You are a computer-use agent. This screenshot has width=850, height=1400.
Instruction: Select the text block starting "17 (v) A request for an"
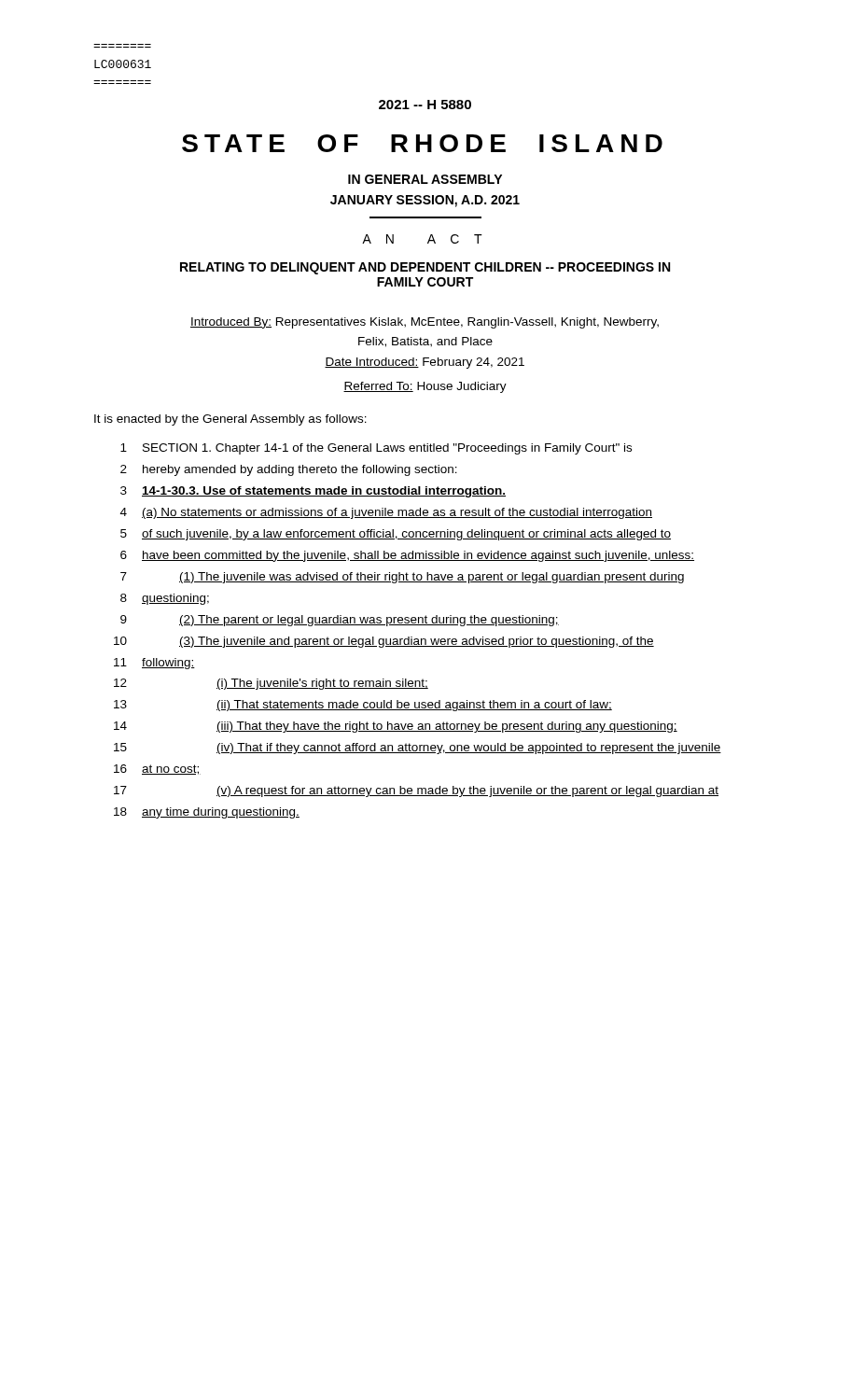[425, 791]
